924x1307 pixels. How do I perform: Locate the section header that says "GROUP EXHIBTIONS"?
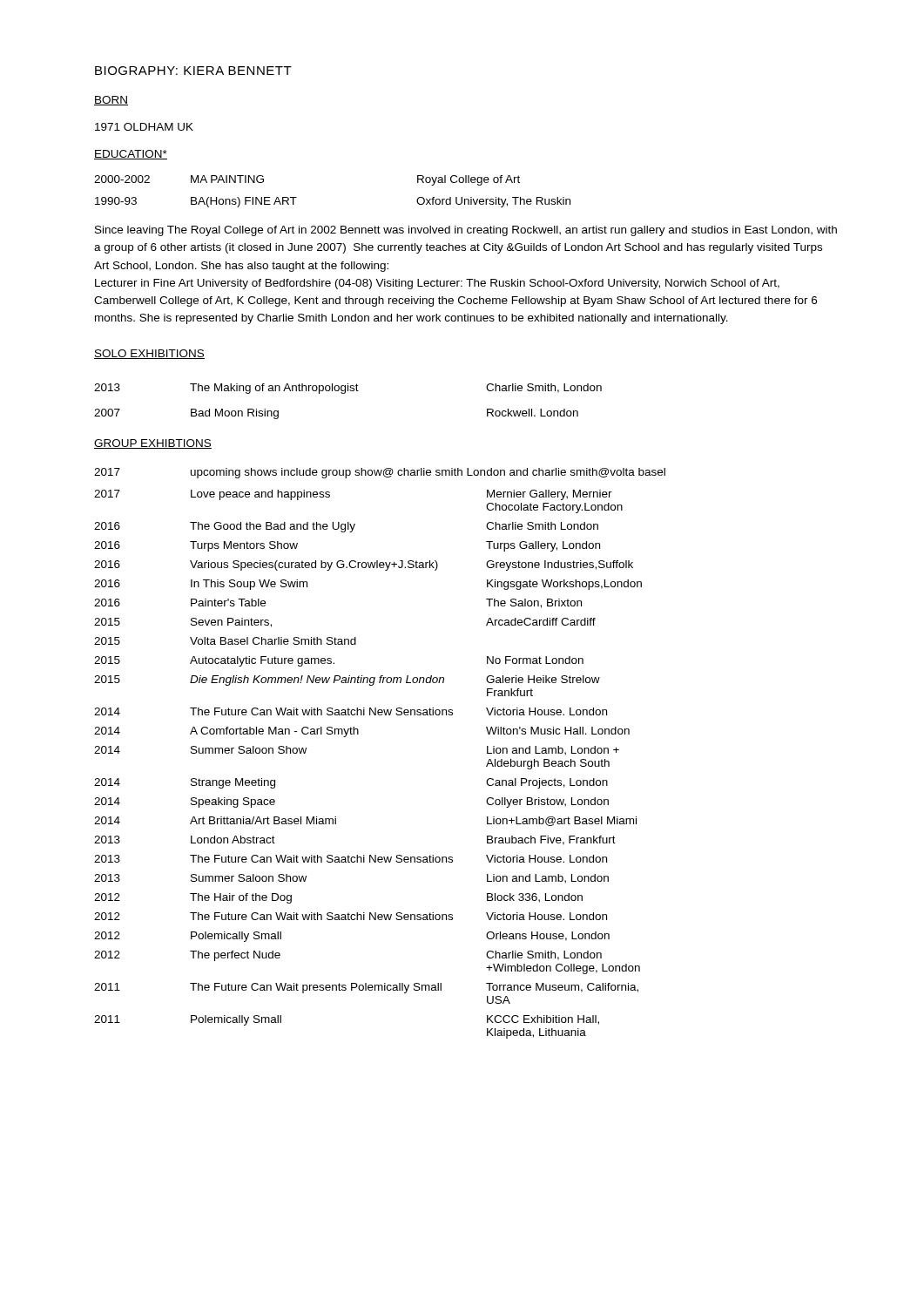(153, 443)
